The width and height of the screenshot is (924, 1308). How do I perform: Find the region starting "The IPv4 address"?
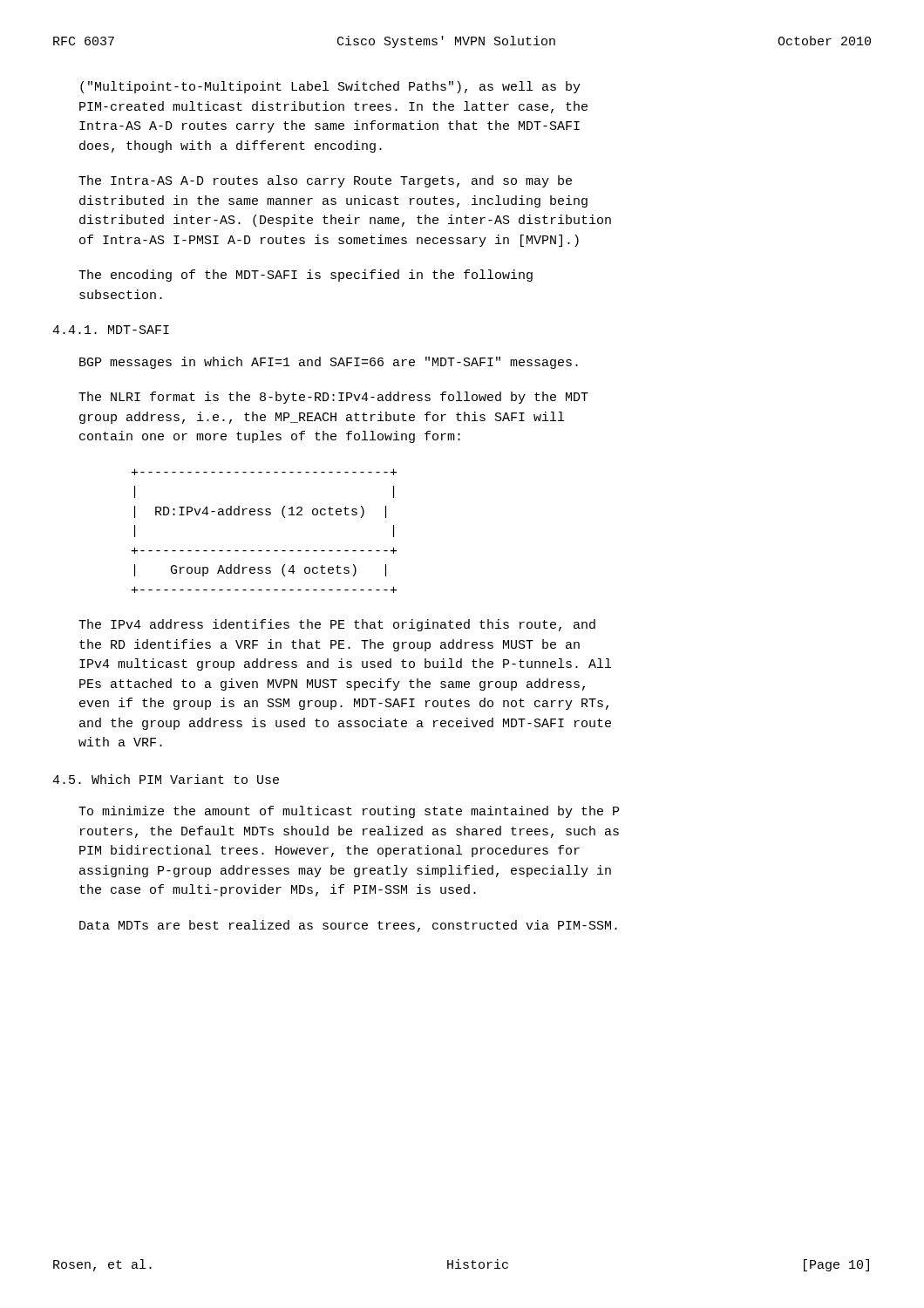[345, 685]
